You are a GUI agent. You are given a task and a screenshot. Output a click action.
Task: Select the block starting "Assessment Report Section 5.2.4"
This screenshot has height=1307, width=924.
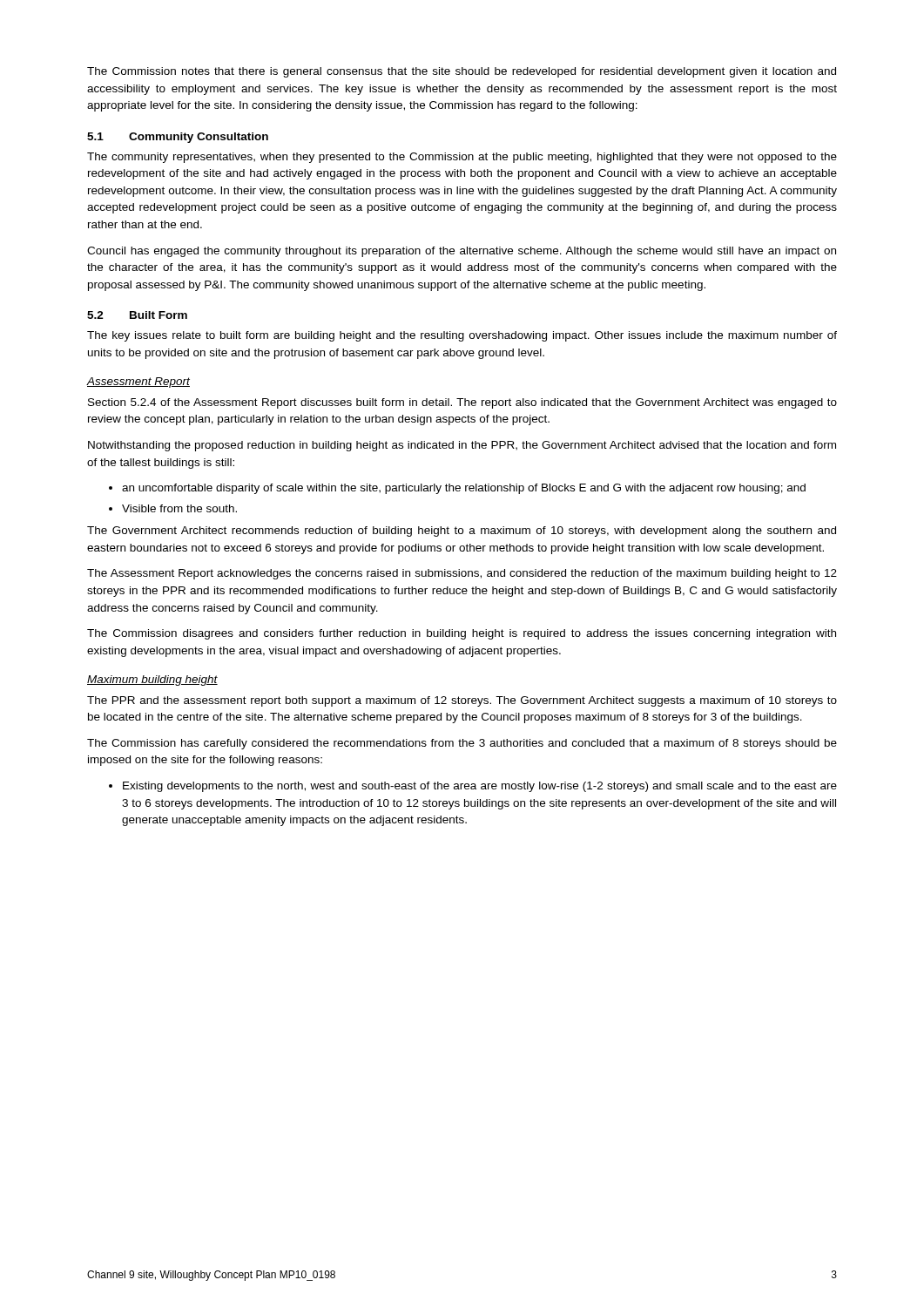coord(462,400)
